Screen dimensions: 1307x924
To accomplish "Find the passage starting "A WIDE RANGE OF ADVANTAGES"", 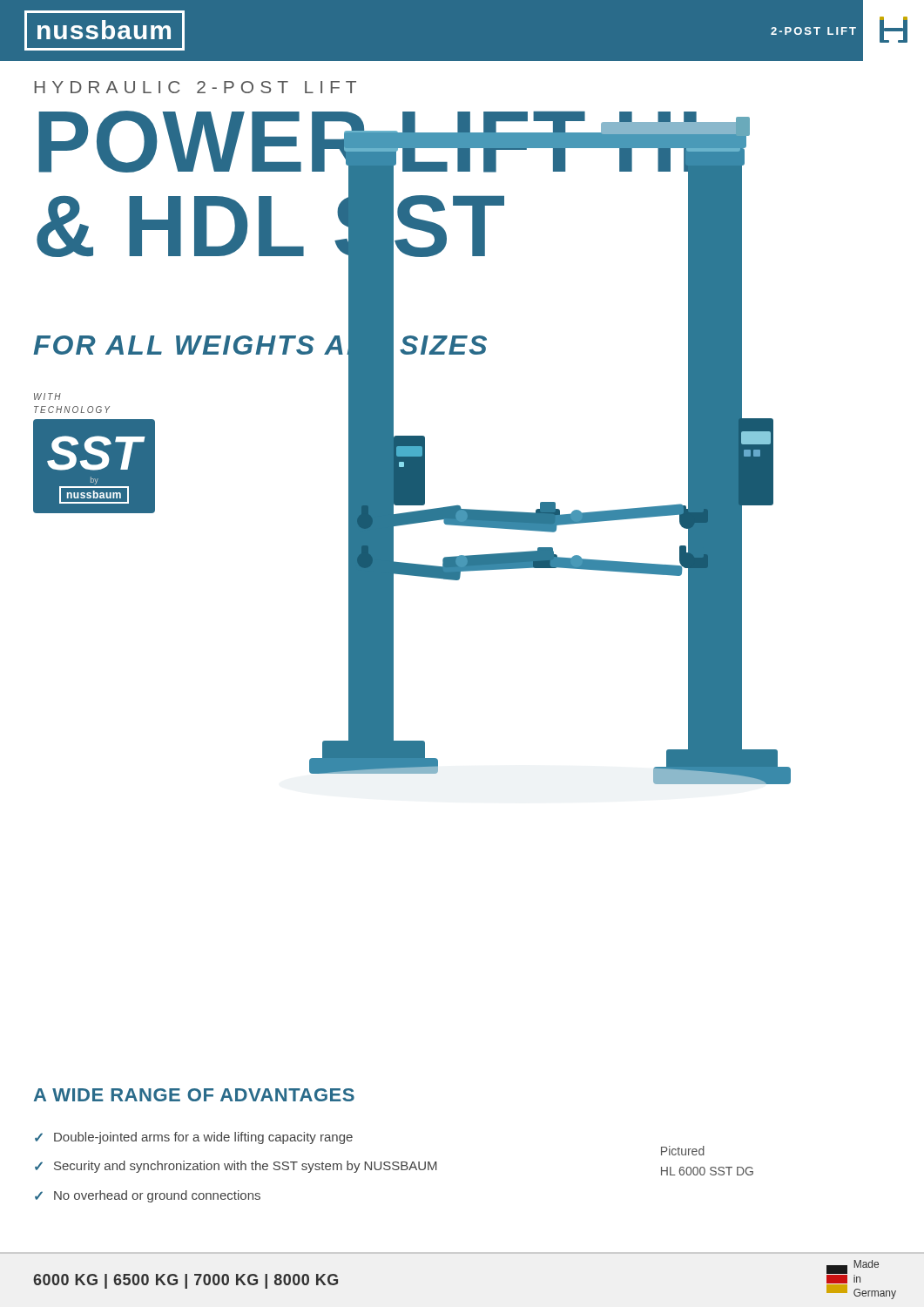I will [x=194, y=1095].
